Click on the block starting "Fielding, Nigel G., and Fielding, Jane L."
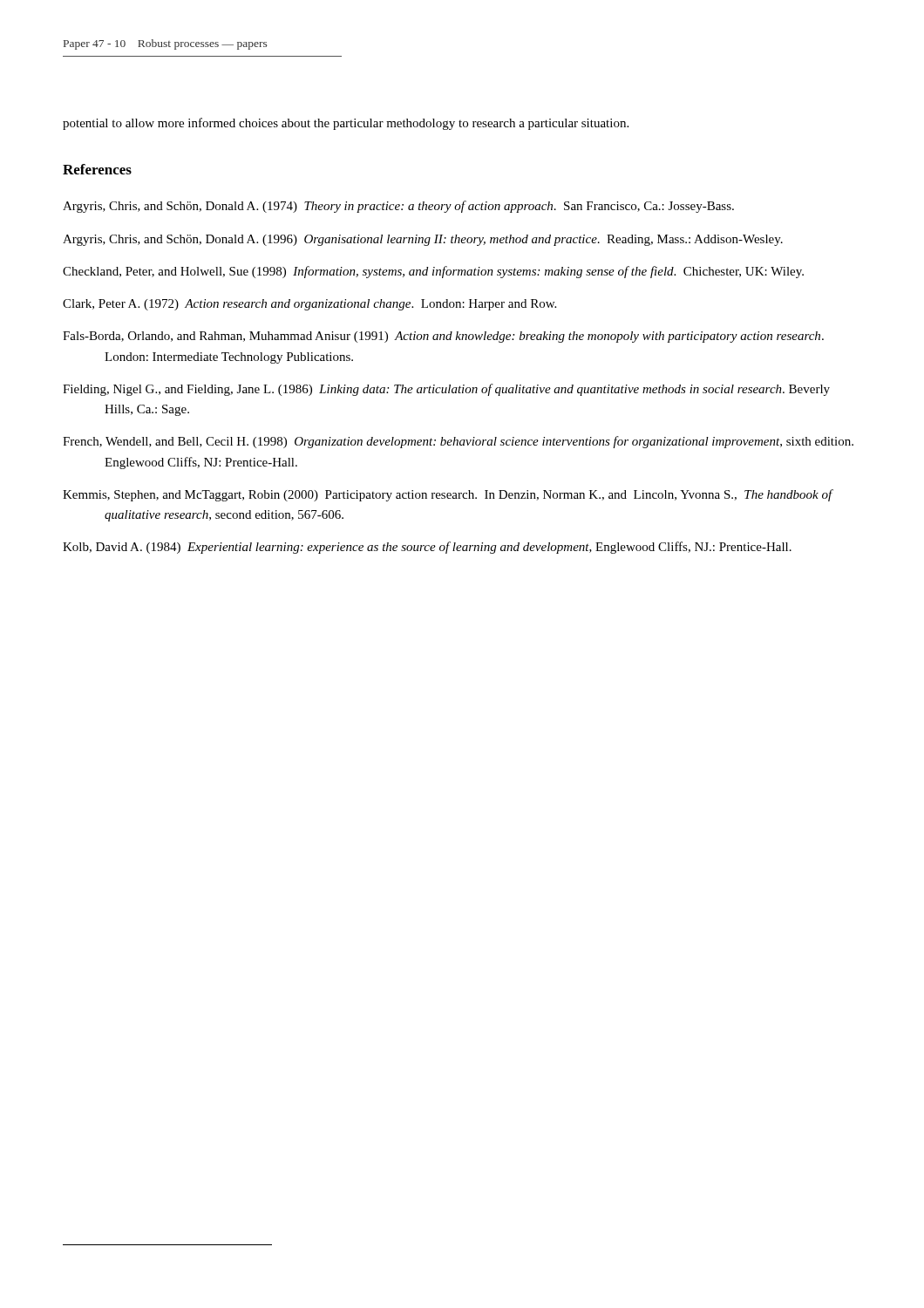 [446, 399]
